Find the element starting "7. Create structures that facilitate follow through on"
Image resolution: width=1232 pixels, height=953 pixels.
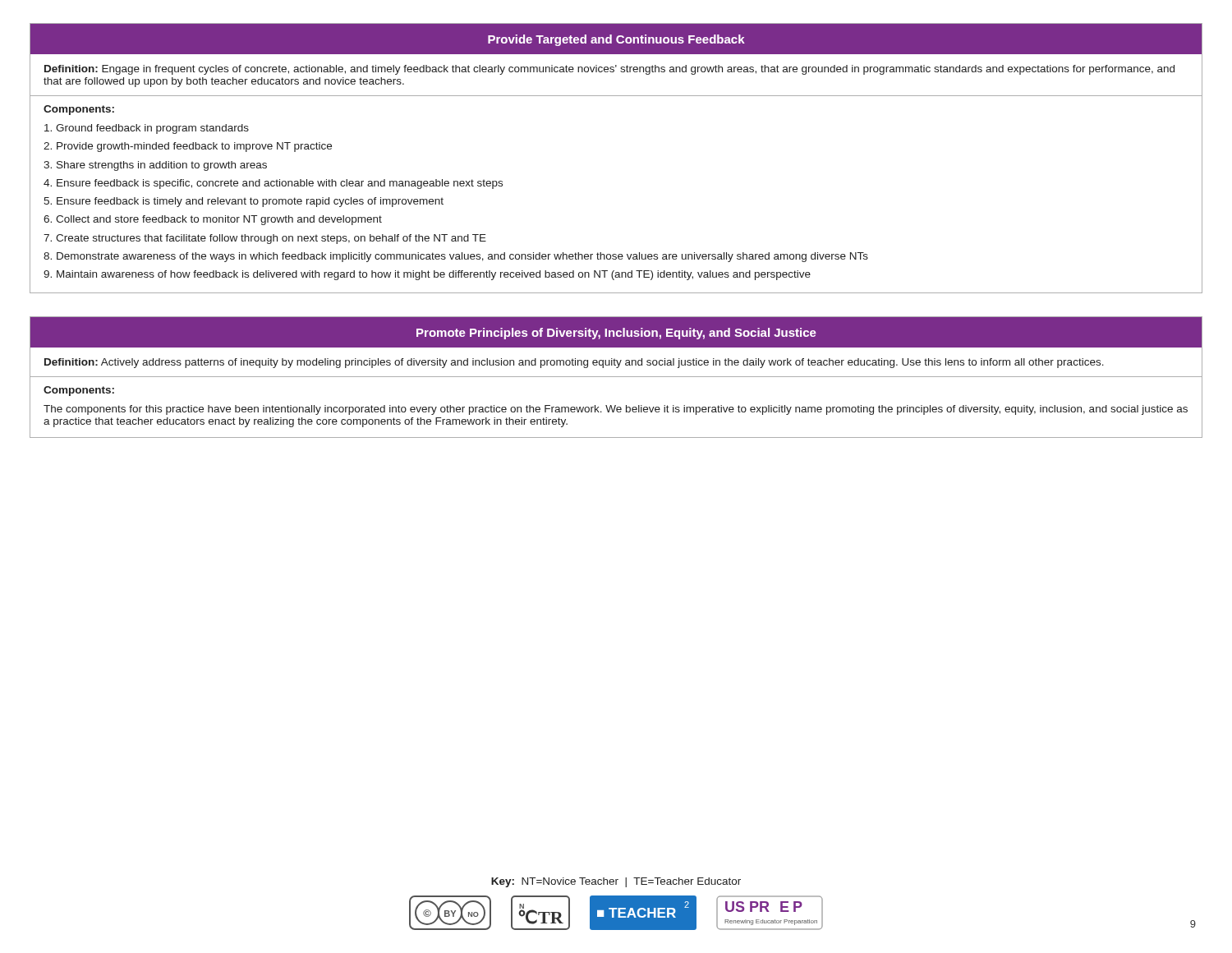265,237
